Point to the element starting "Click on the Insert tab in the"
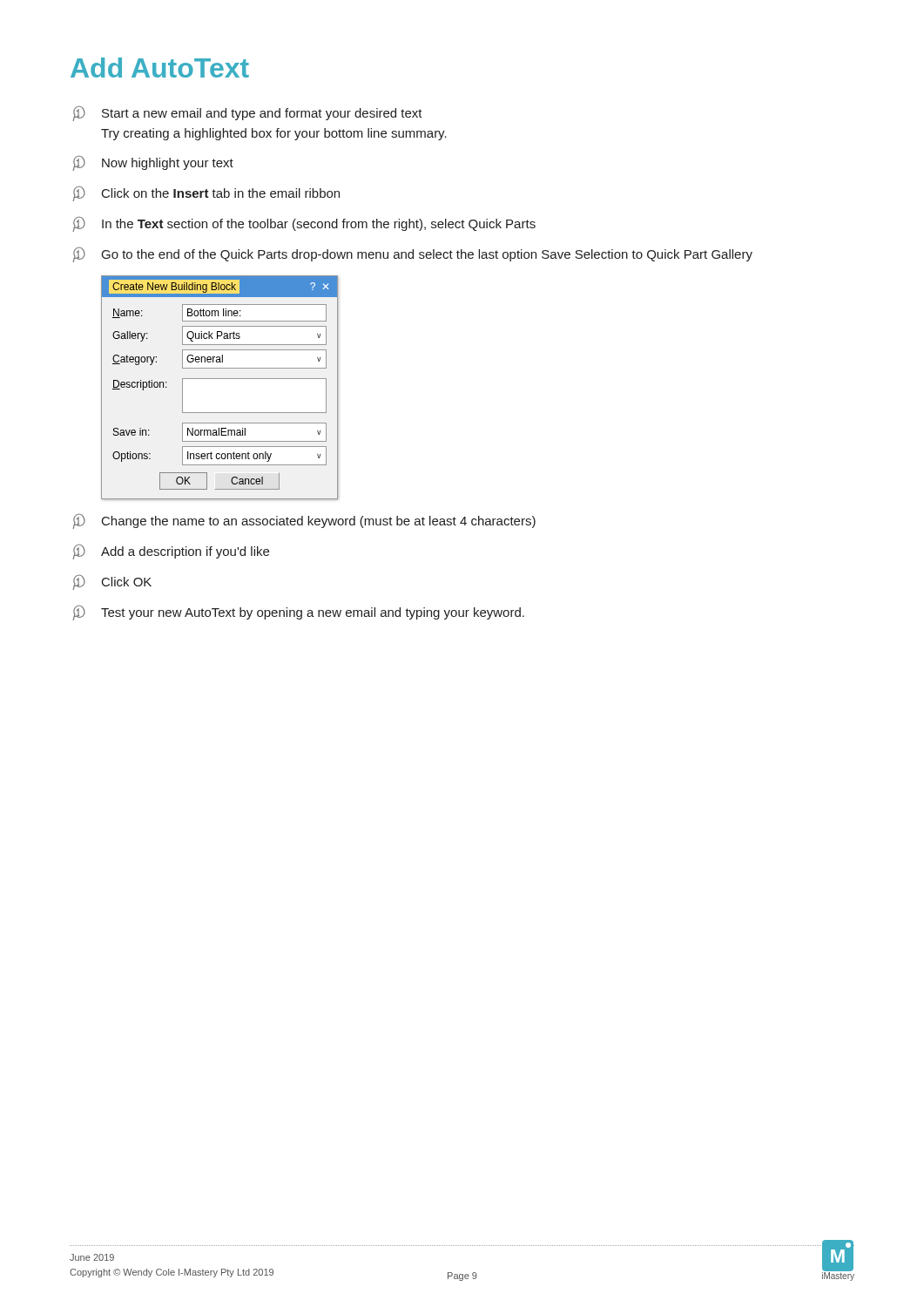The height and width of the screenshot is (1307, 924). tap(206, 193)
